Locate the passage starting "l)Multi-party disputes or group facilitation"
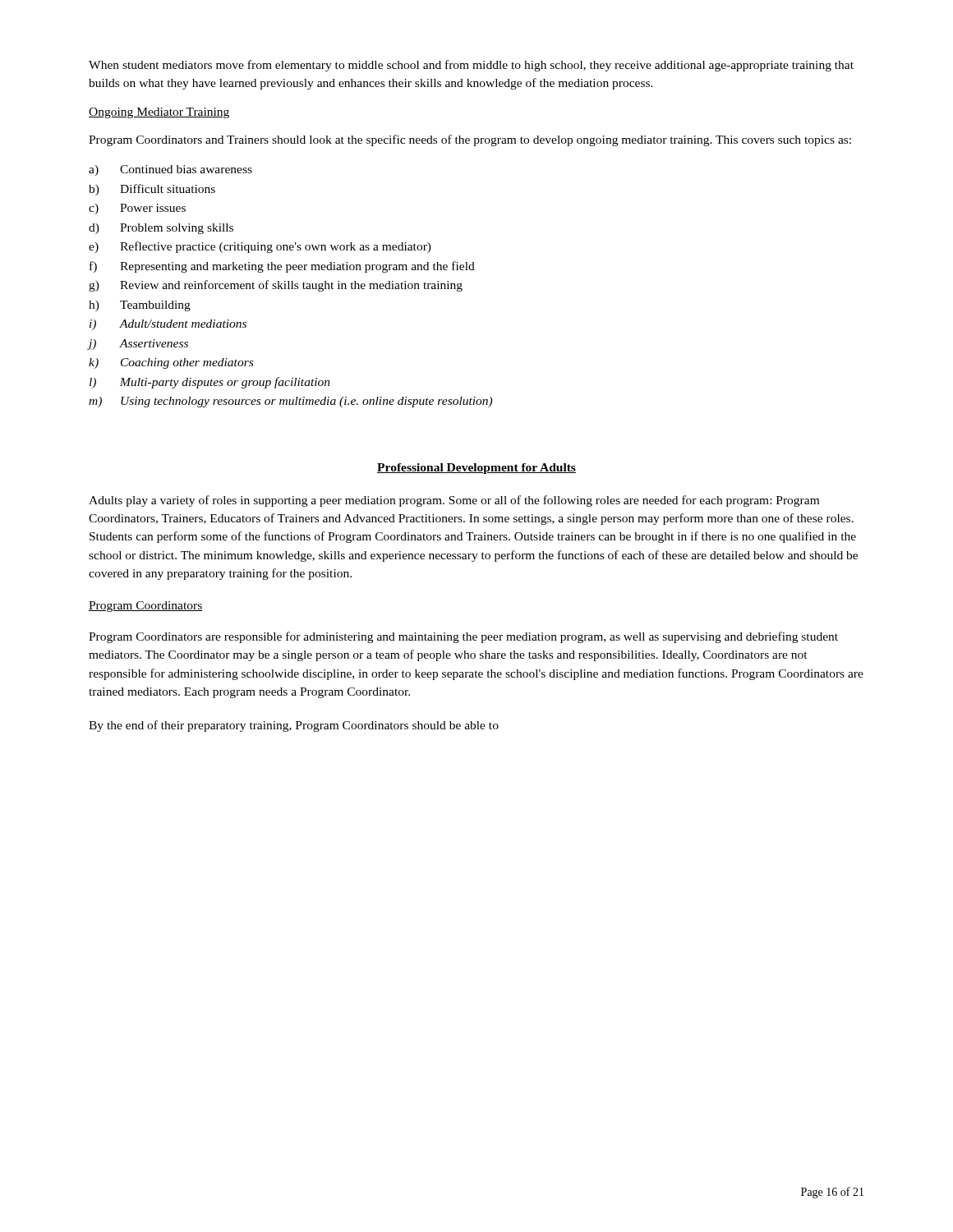The image size is (953, 1232). coord(210,382)
